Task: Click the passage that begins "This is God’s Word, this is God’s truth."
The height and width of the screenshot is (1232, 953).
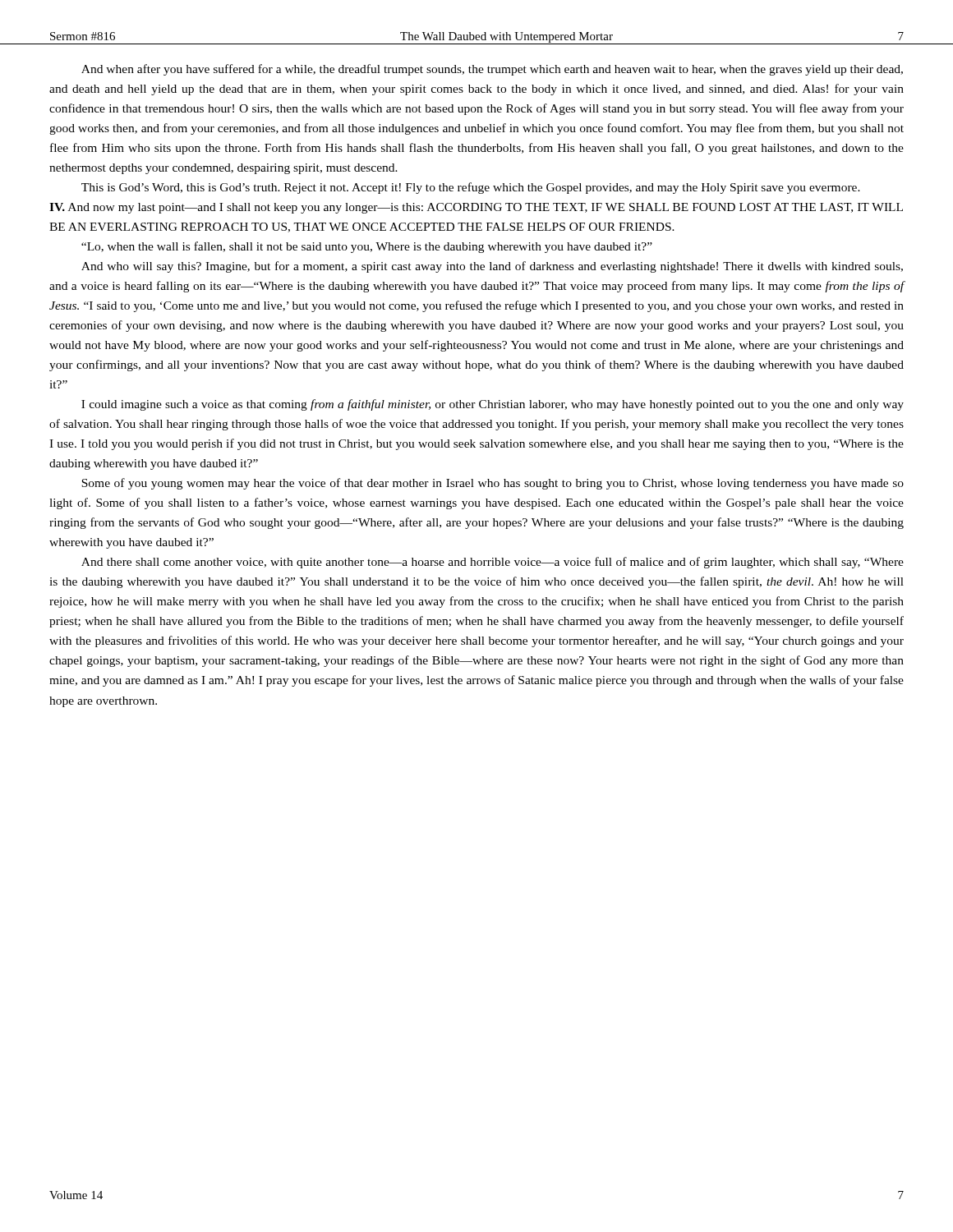Action: click(476, 187)
